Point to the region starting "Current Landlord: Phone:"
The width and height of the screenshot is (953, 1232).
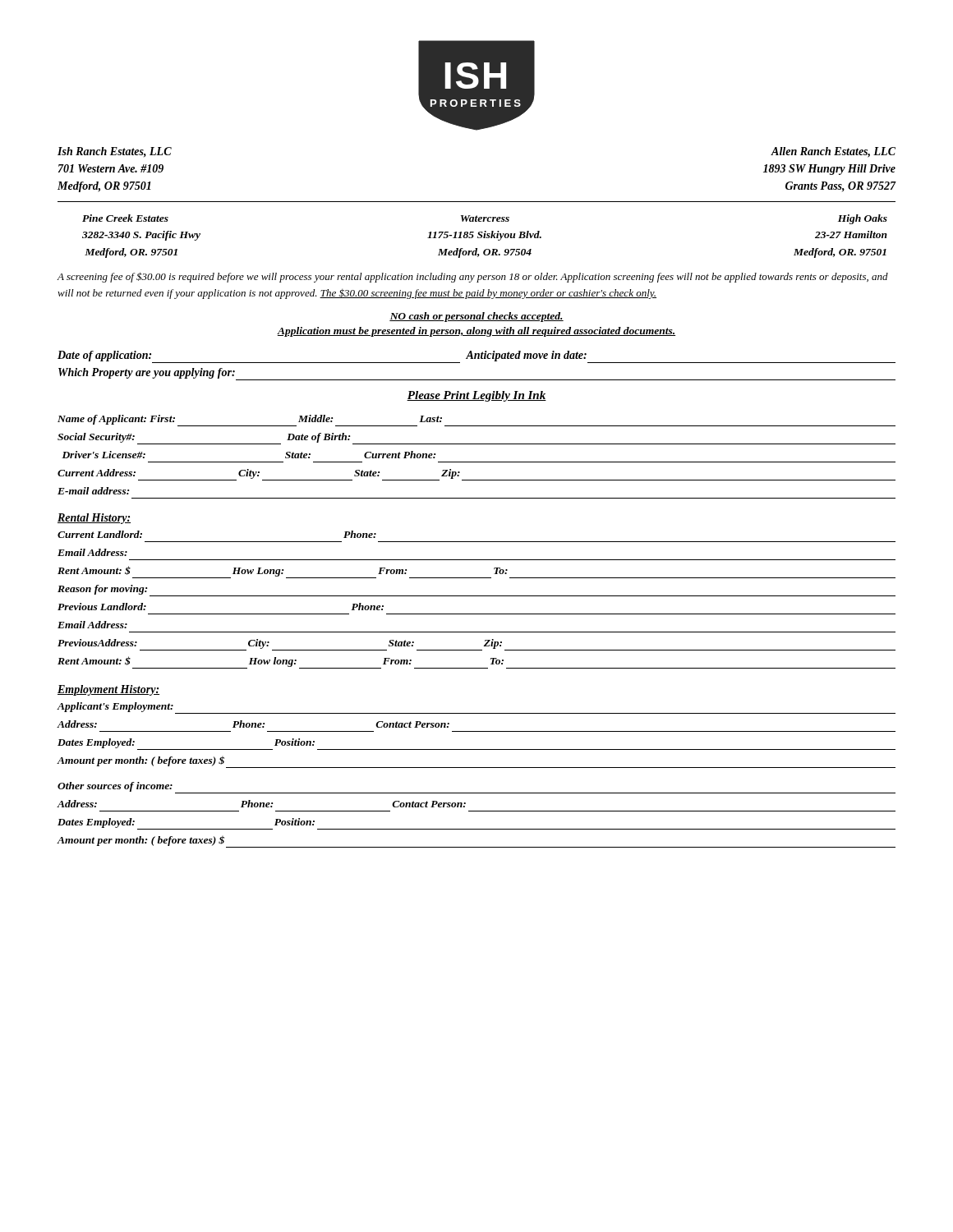476,535
